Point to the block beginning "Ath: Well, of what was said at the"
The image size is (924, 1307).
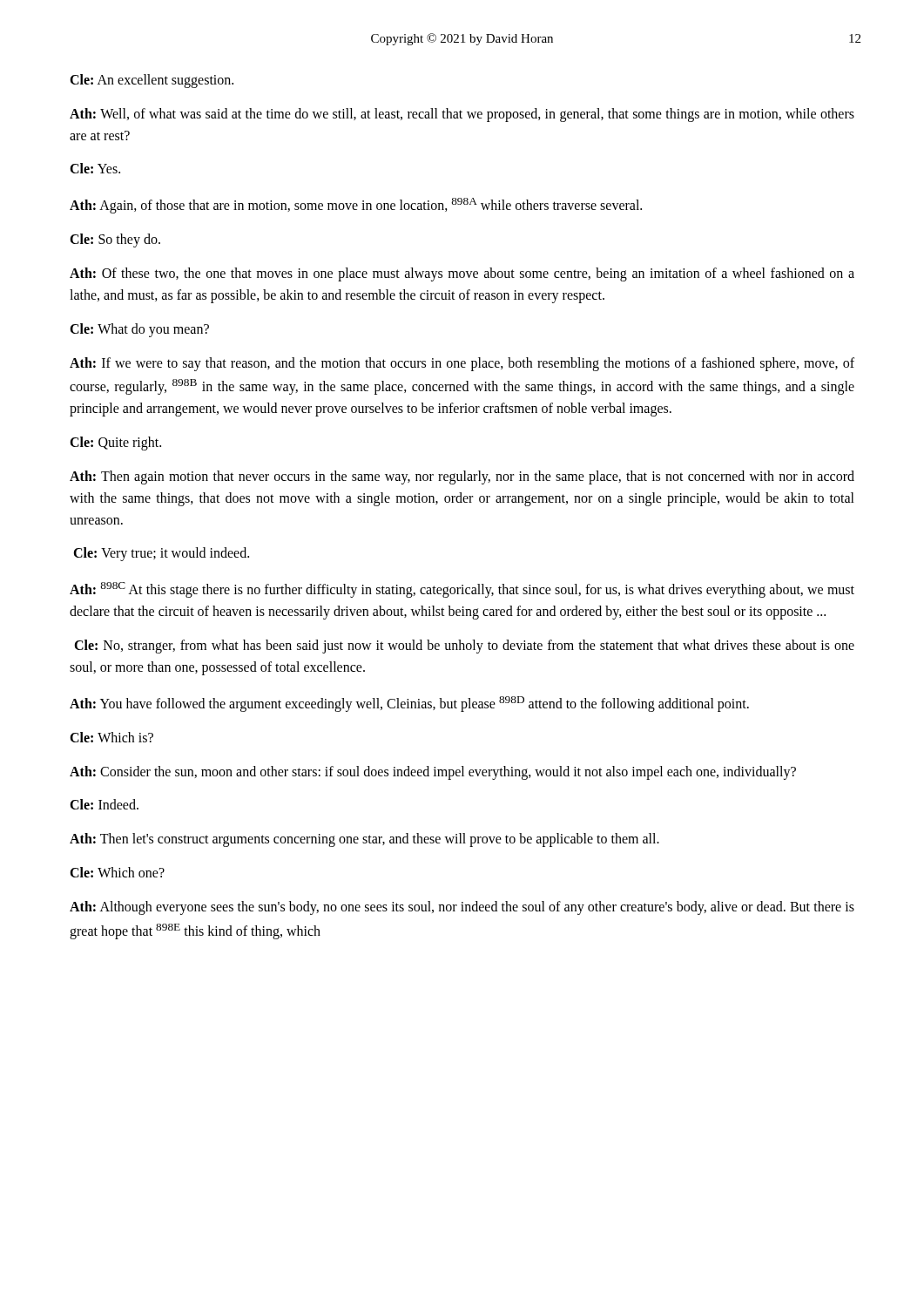point(462,124)
